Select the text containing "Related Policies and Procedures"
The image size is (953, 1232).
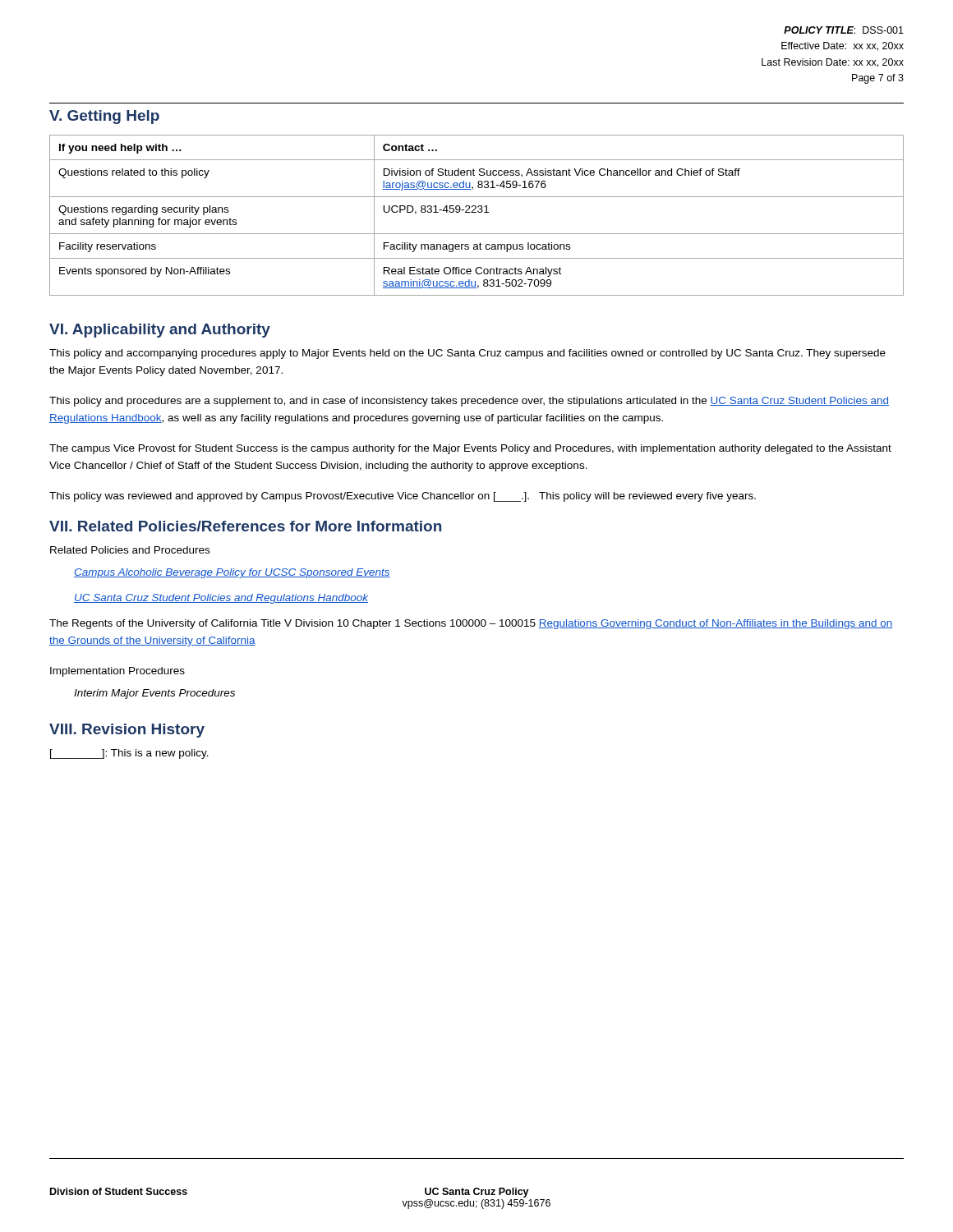tap(130, 550)
